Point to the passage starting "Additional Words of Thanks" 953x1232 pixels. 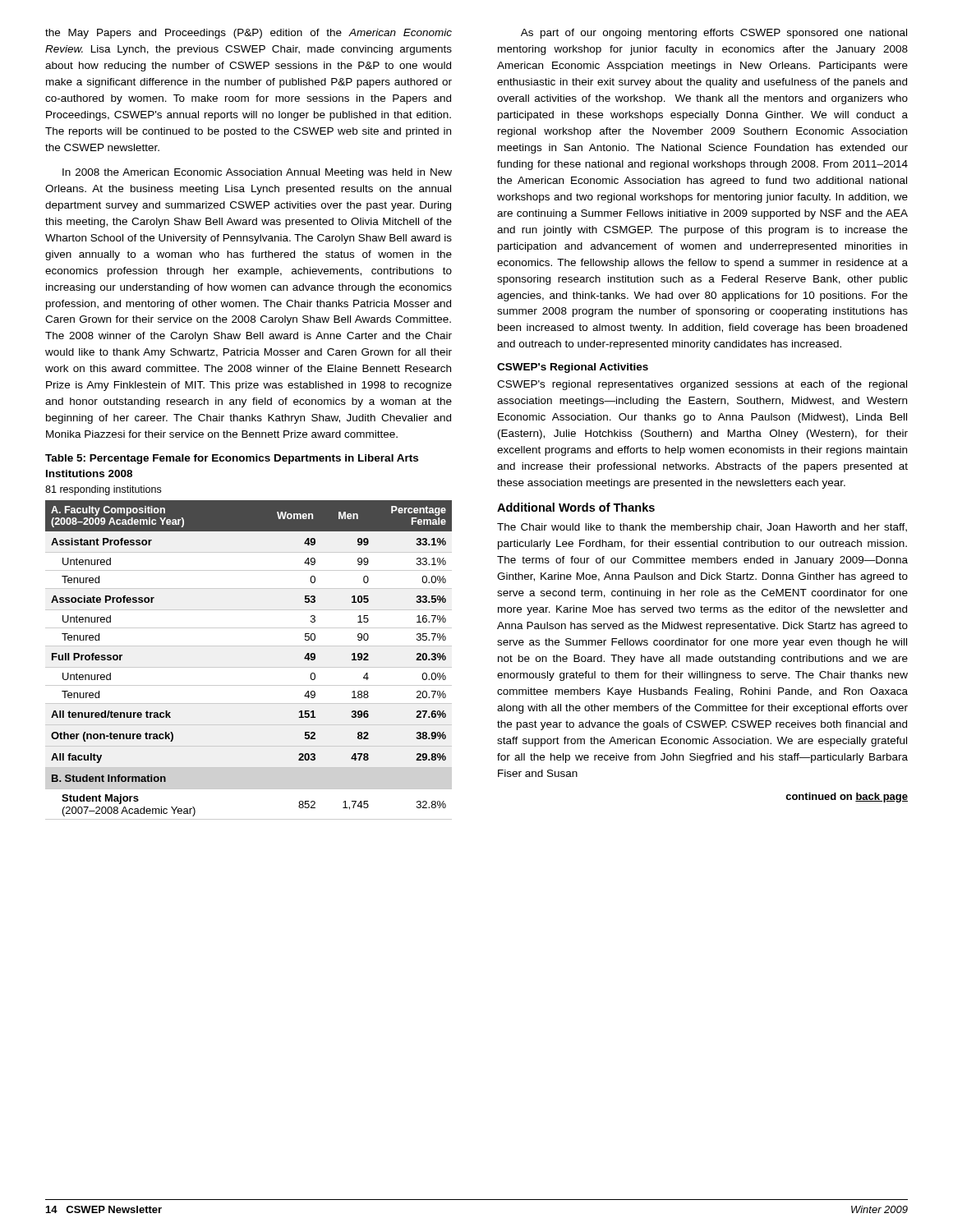click(x=576, y=508)
